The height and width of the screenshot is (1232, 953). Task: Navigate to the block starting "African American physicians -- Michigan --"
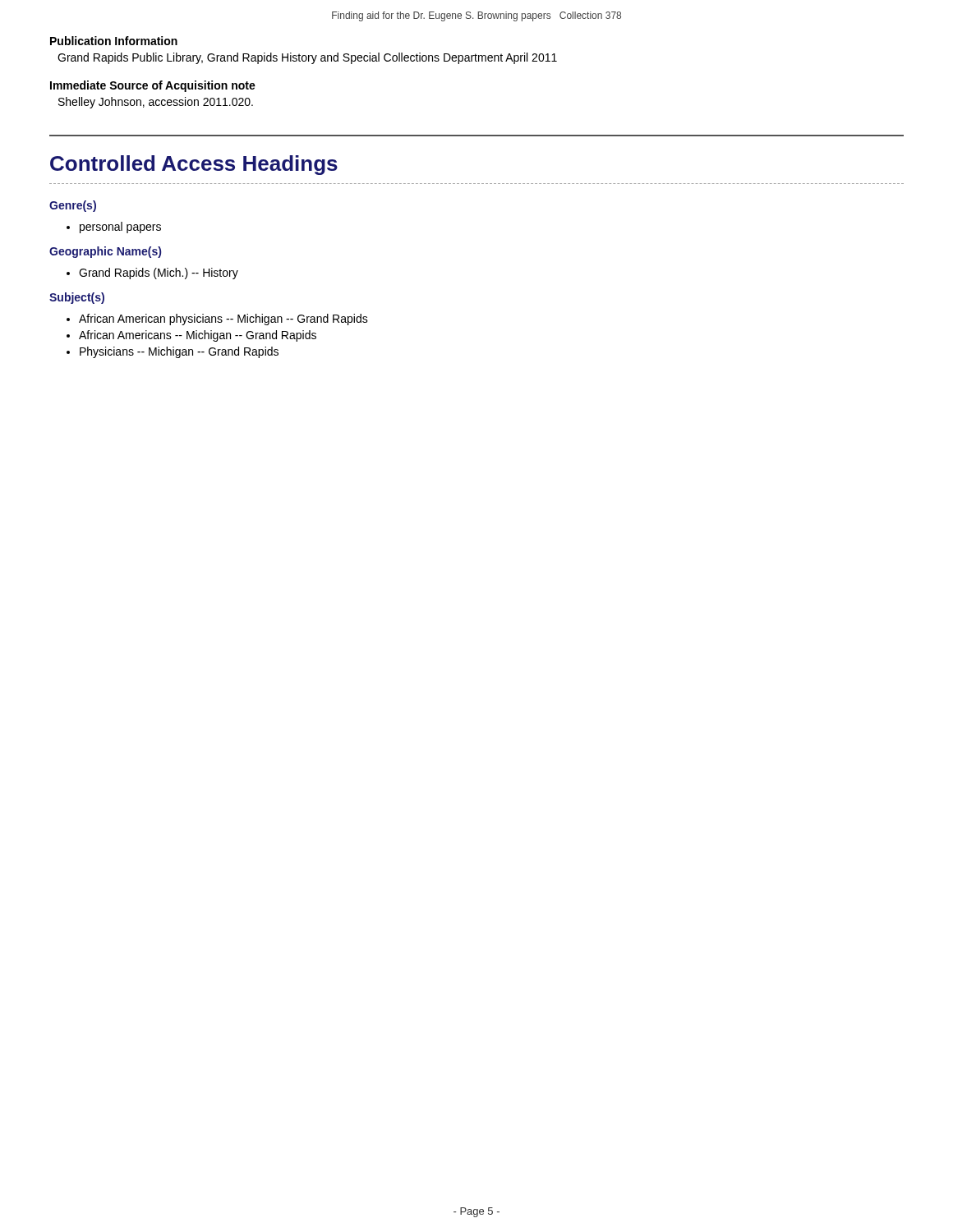(217, 319)
